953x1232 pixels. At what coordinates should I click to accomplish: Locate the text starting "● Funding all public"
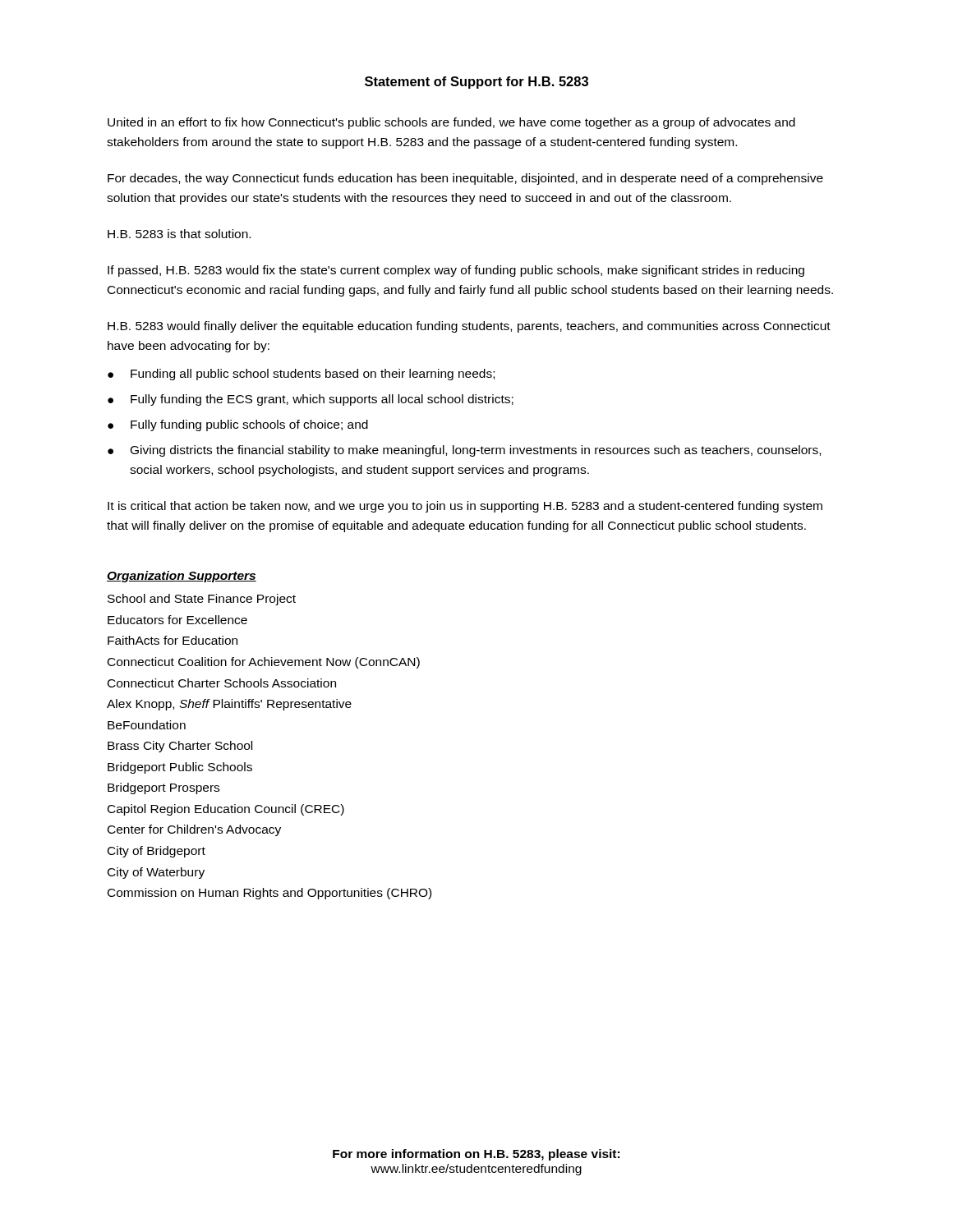point(476,374)
